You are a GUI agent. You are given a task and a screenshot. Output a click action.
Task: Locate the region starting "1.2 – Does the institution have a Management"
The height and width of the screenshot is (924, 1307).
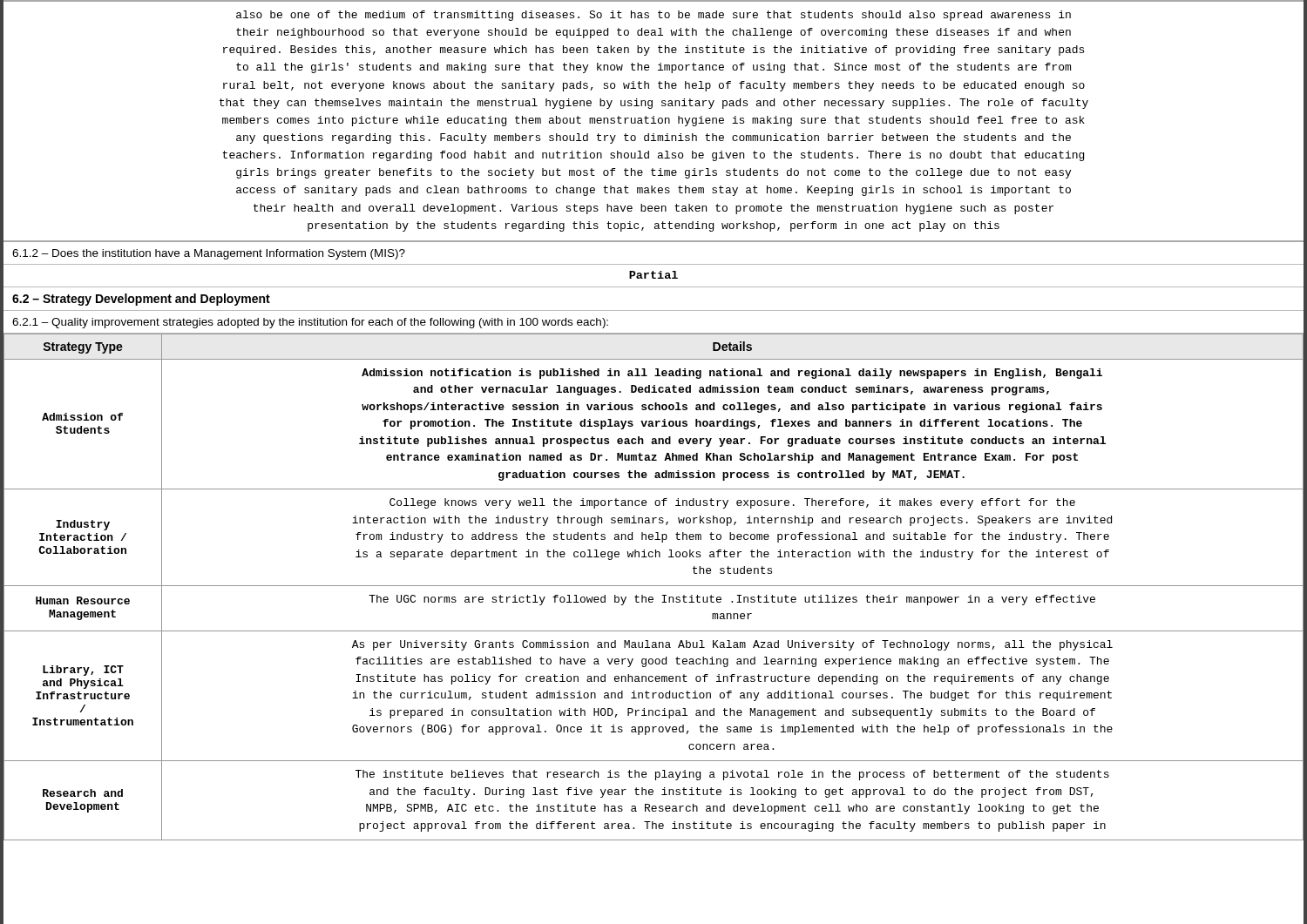[209, 253]
